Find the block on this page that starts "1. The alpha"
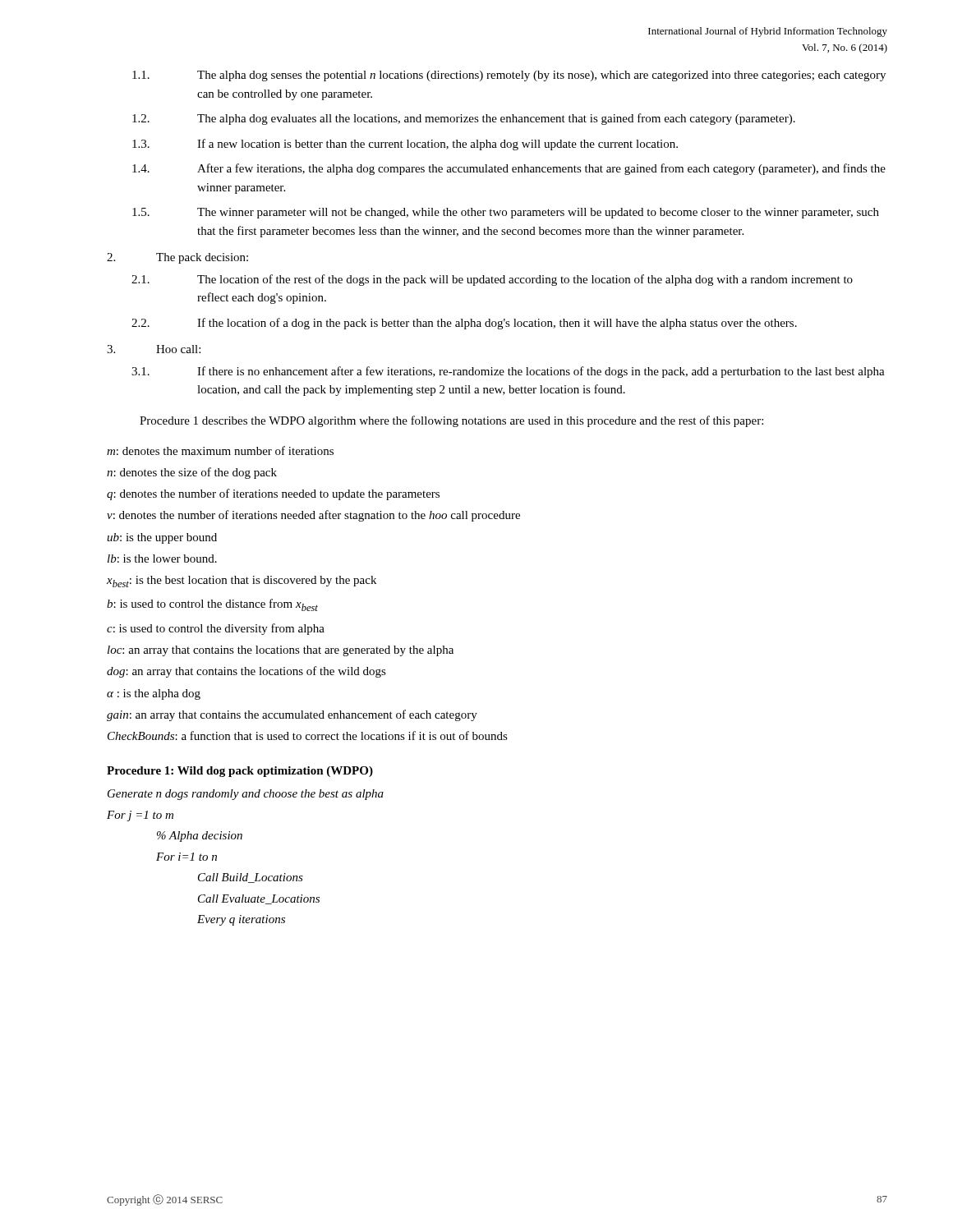Screen dimensions: 1232x953 tap(497, 84)
